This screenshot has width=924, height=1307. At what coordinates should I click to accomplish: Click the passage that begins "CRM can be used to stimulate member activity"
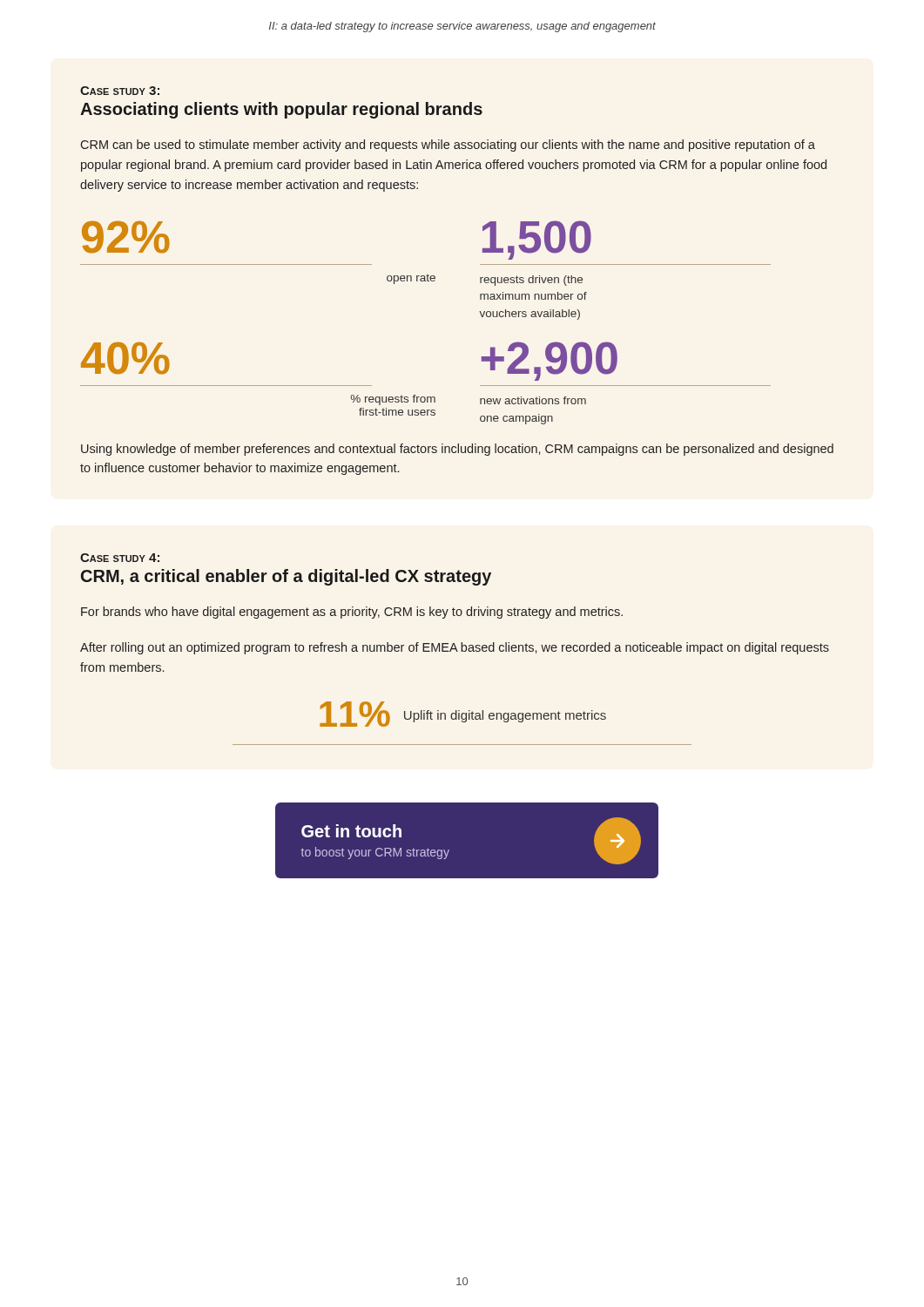(x=454, y=165)
